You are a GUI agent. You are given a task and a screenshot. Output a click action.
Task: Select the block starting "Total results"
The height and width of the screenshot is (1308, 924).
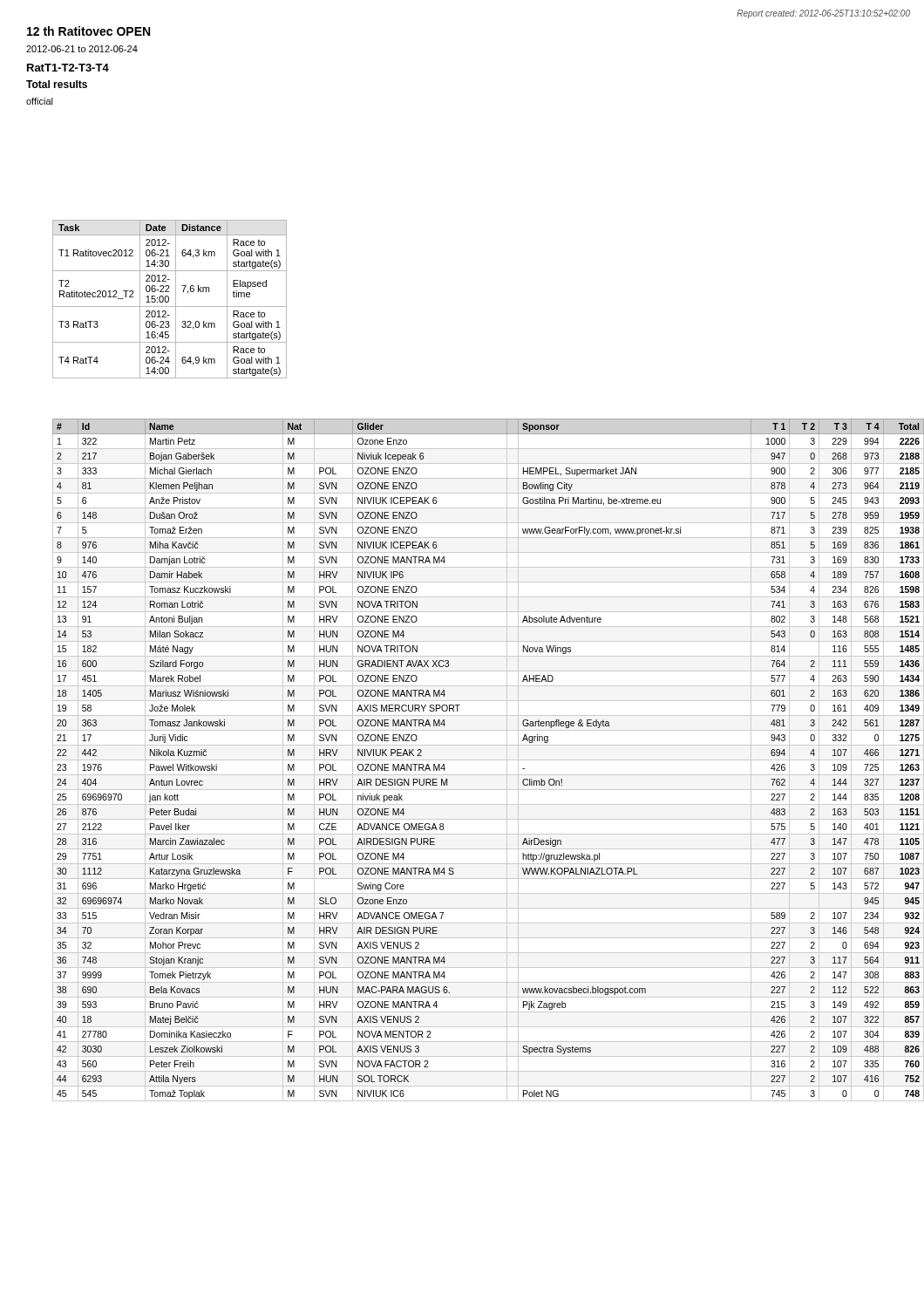point(57,85)
